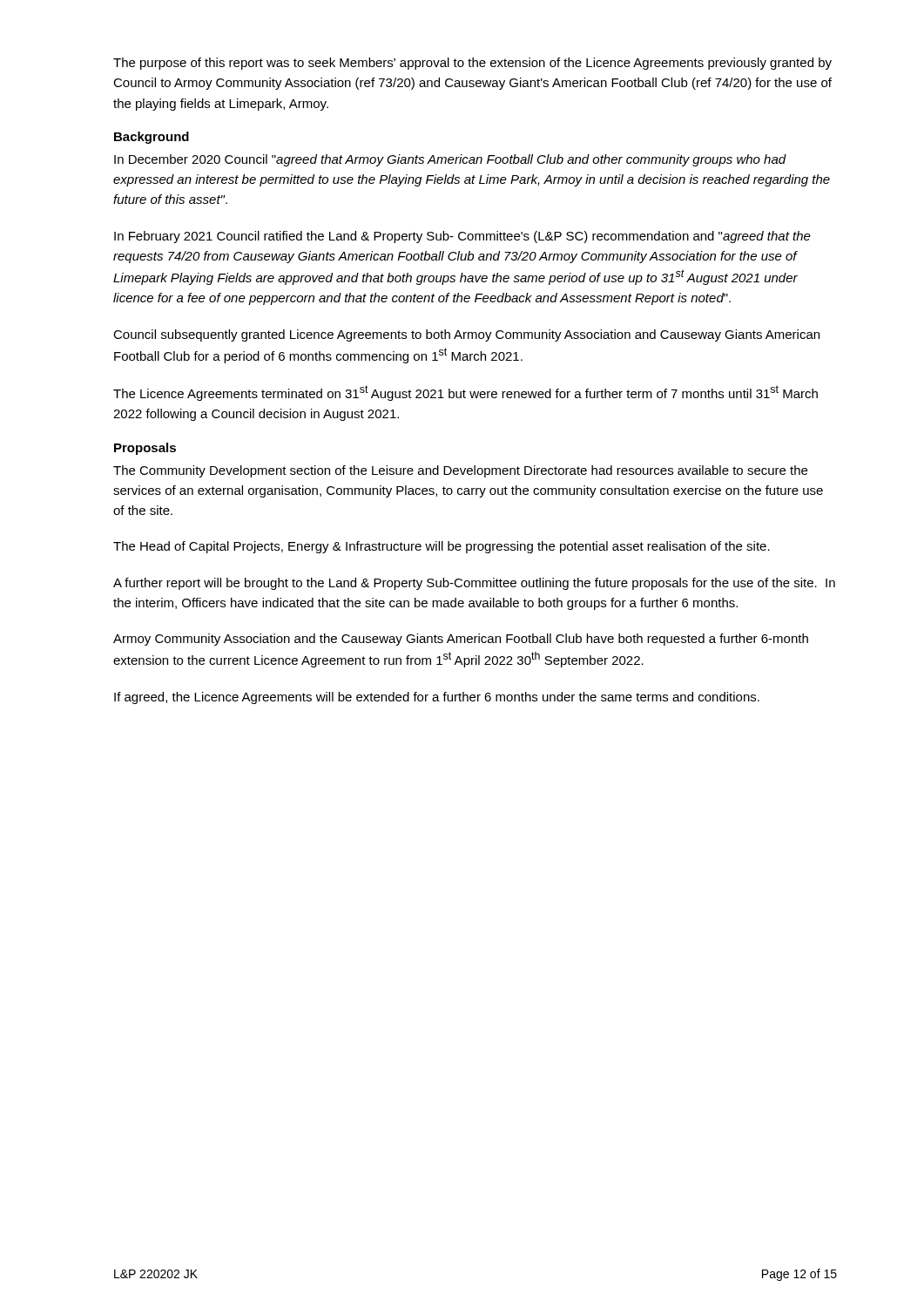This screenshot has width=924, height=1307.
Task: Find the element starting "The Community Development section of"
Action: coord(468,490)
